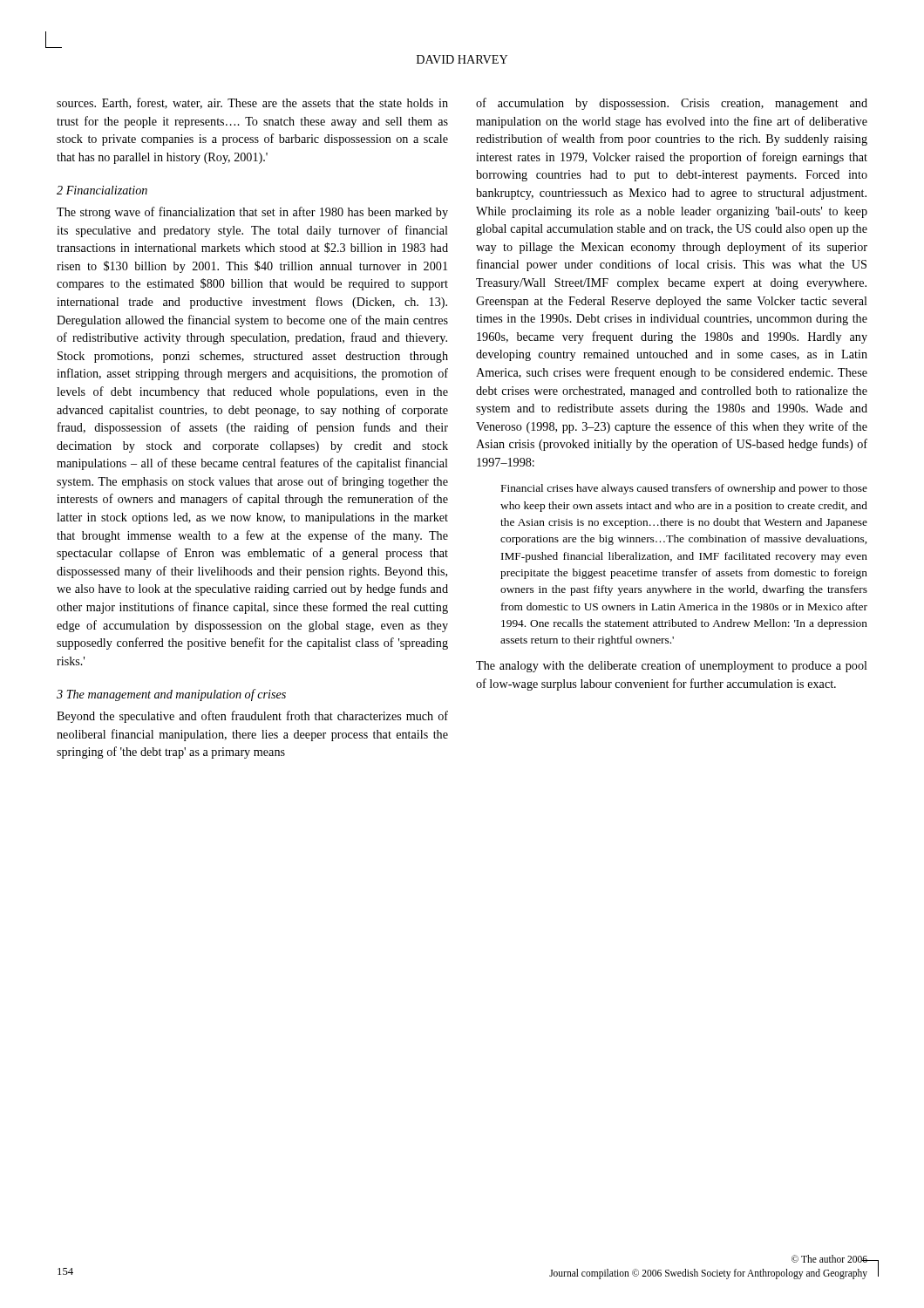This screenshot has width=924, height=1308.
Task: Point to the block starting "Financial crises have always caused transfers of ownership"
Action: pyautogui.click(x=684, y=564)
